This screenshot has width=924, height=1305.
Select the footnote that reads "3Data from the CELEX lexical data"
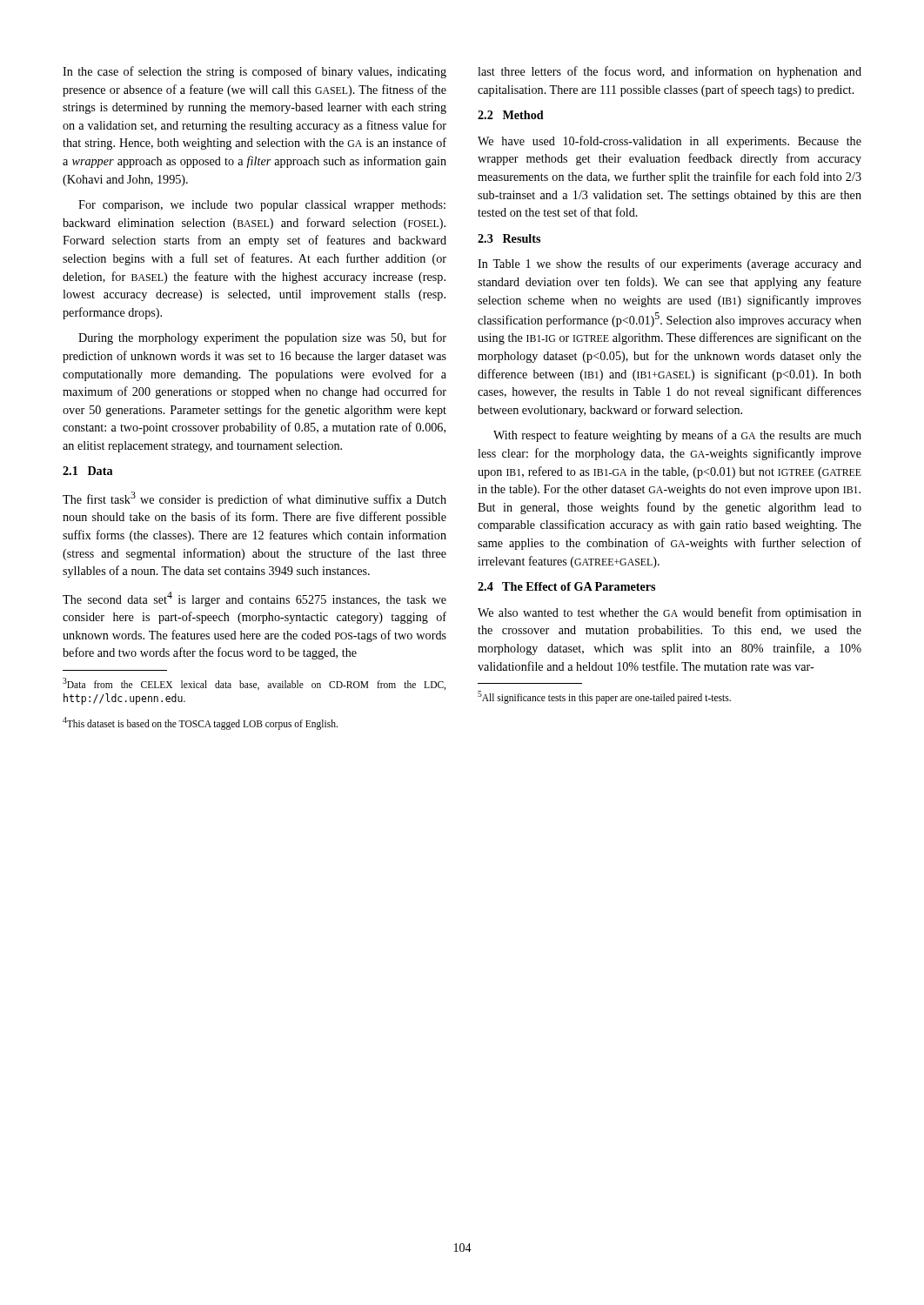(255, 691)
